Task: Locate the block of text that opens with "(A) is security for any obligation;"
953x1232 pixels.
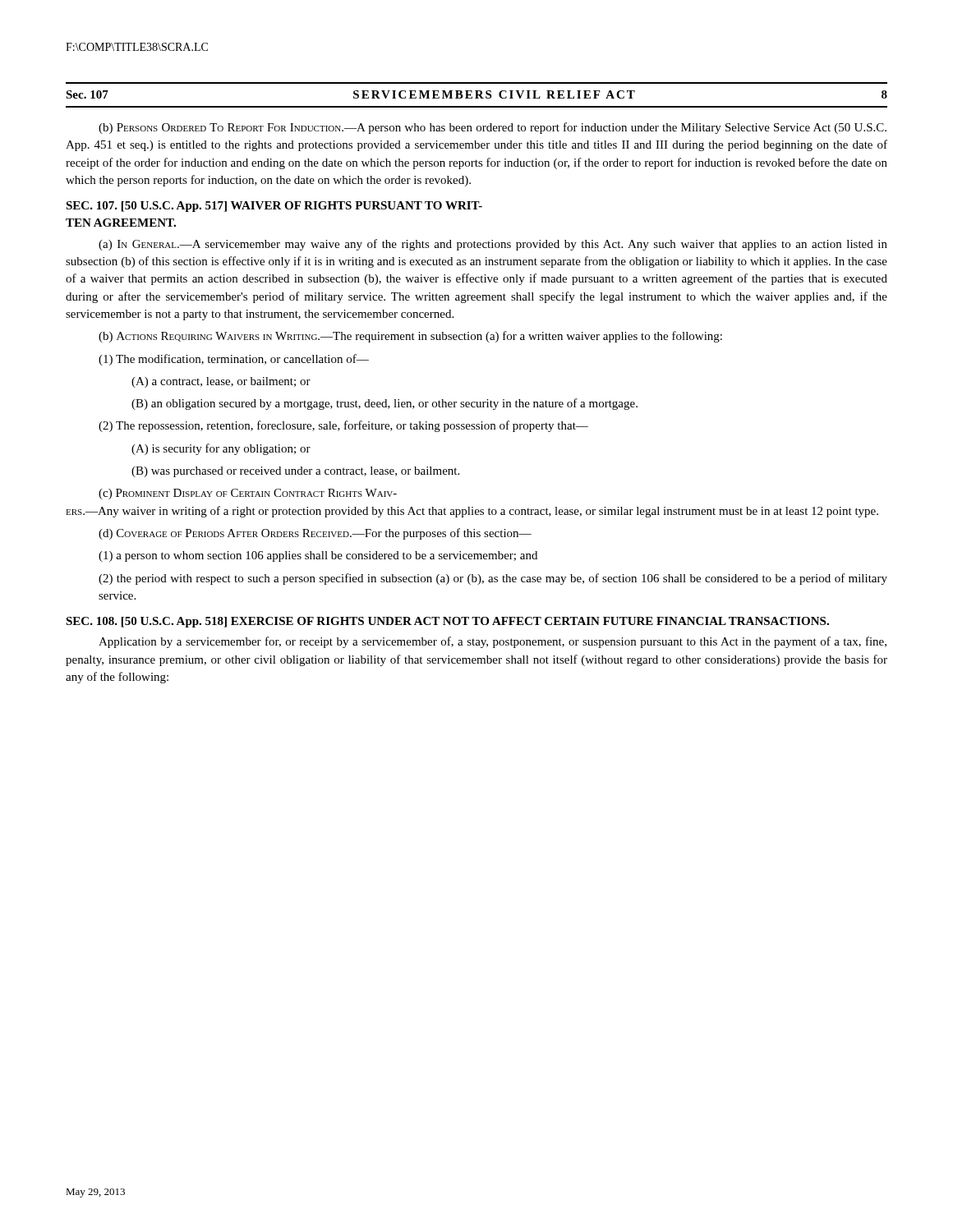Action: click(x=221, y=449)
